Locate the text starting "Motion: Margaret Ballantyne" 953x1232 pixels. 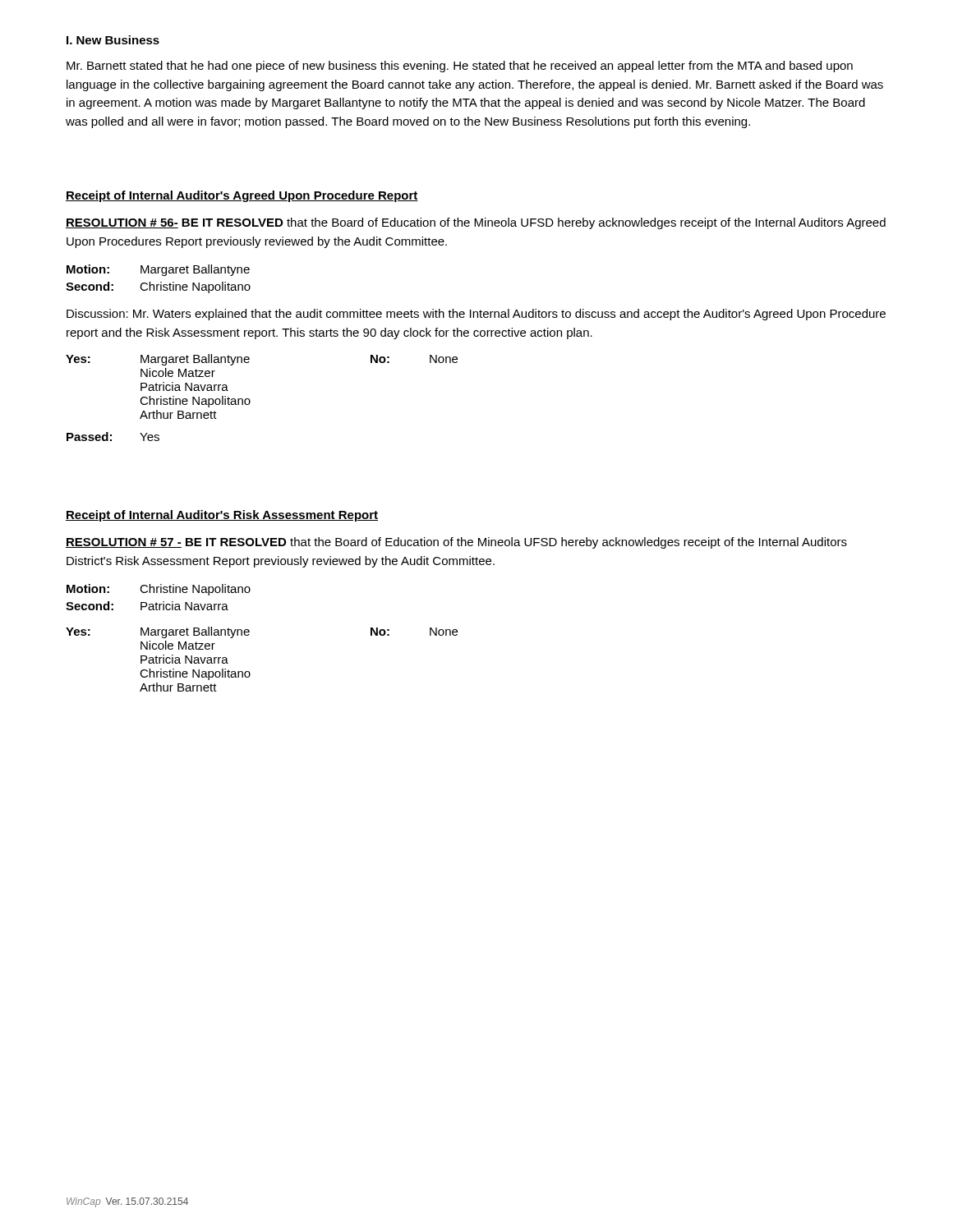click(x=158, y=269)
